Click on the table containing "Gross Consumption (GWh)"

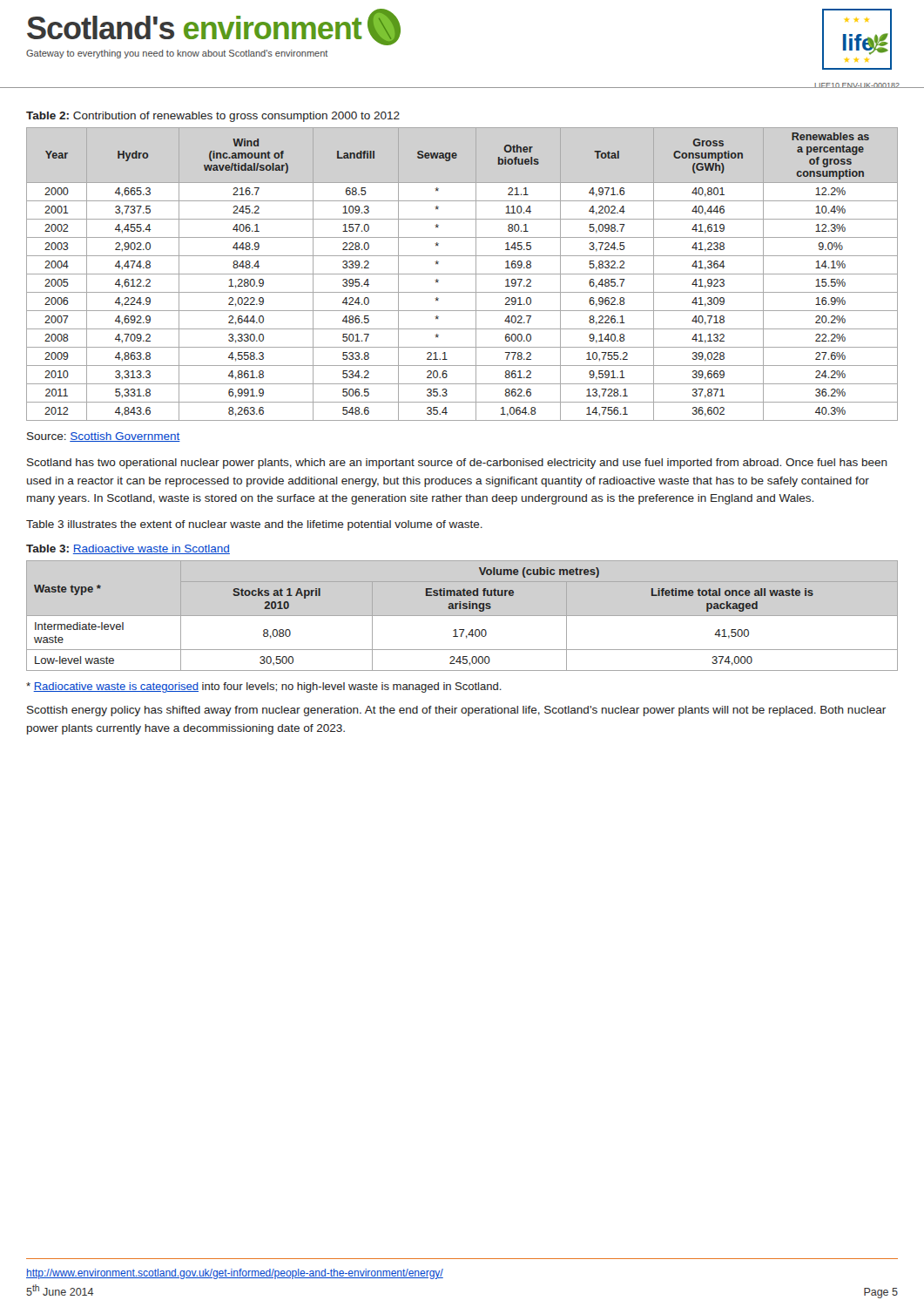[x=462, y=274]
